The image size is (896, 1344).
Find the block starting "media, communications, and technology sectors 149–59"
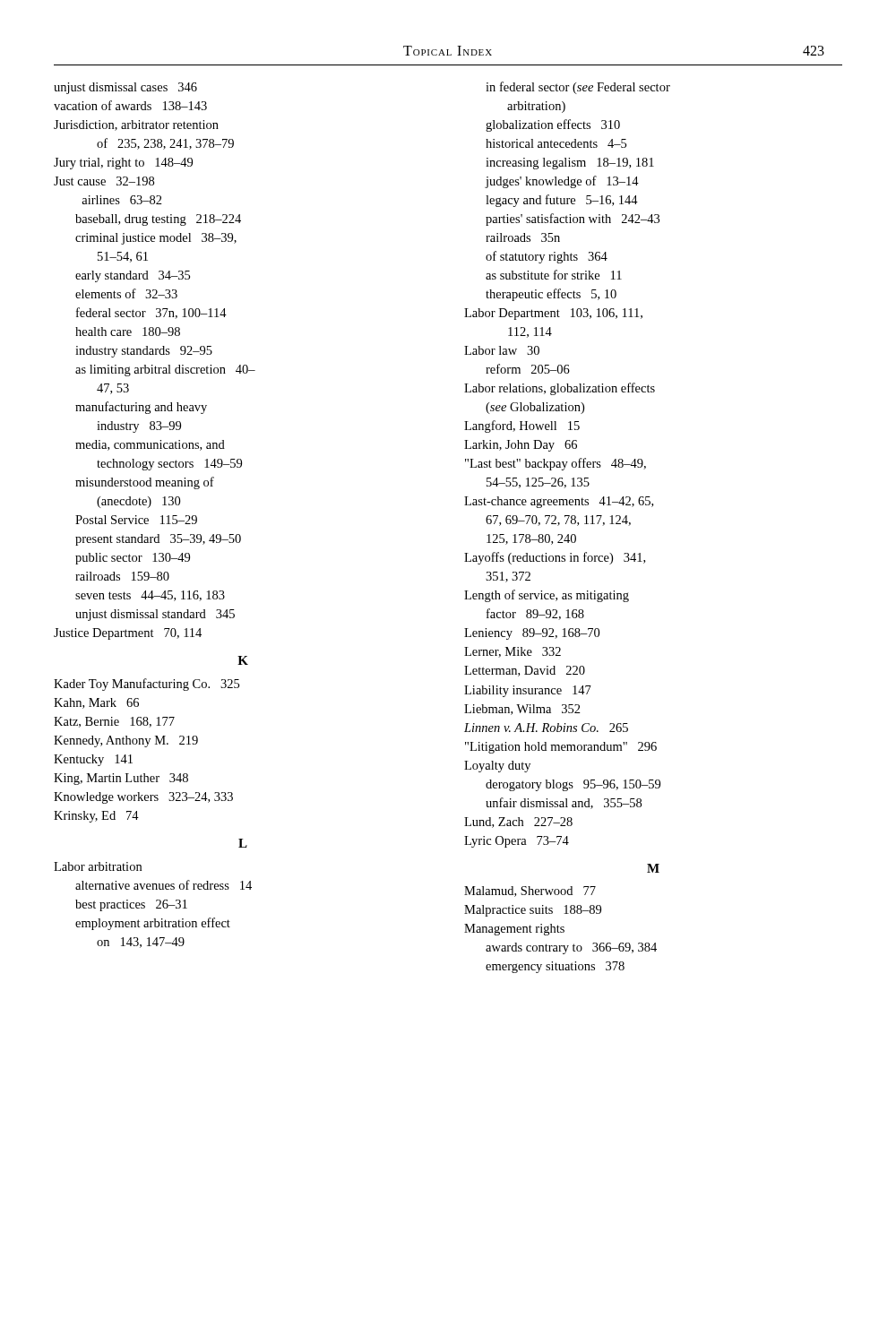point(150,445)
